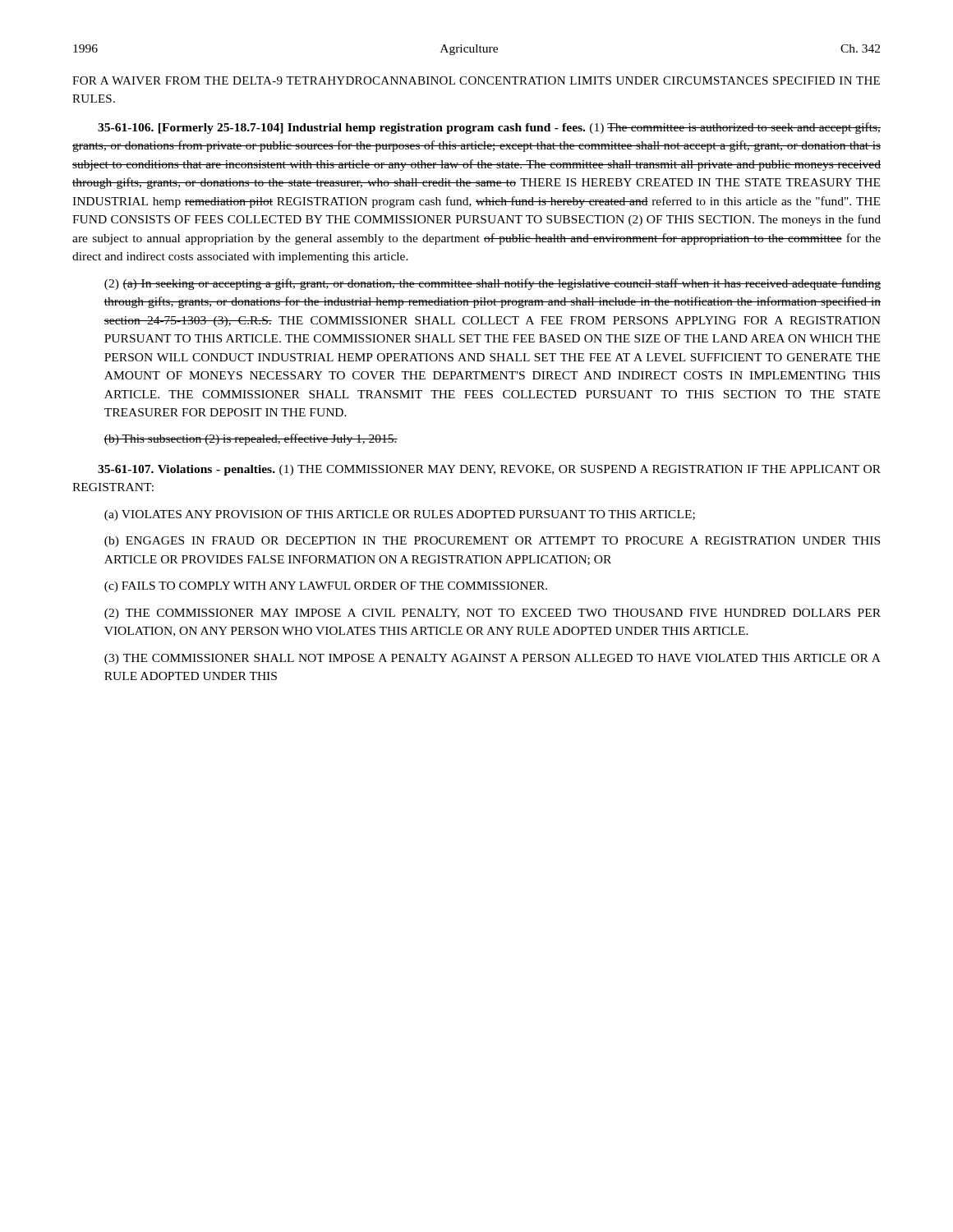Point to the text starting "(3) The commissioner shall not impose"
The width and height of the screenshot is (953, 1232).
click(x=492, y=666)
